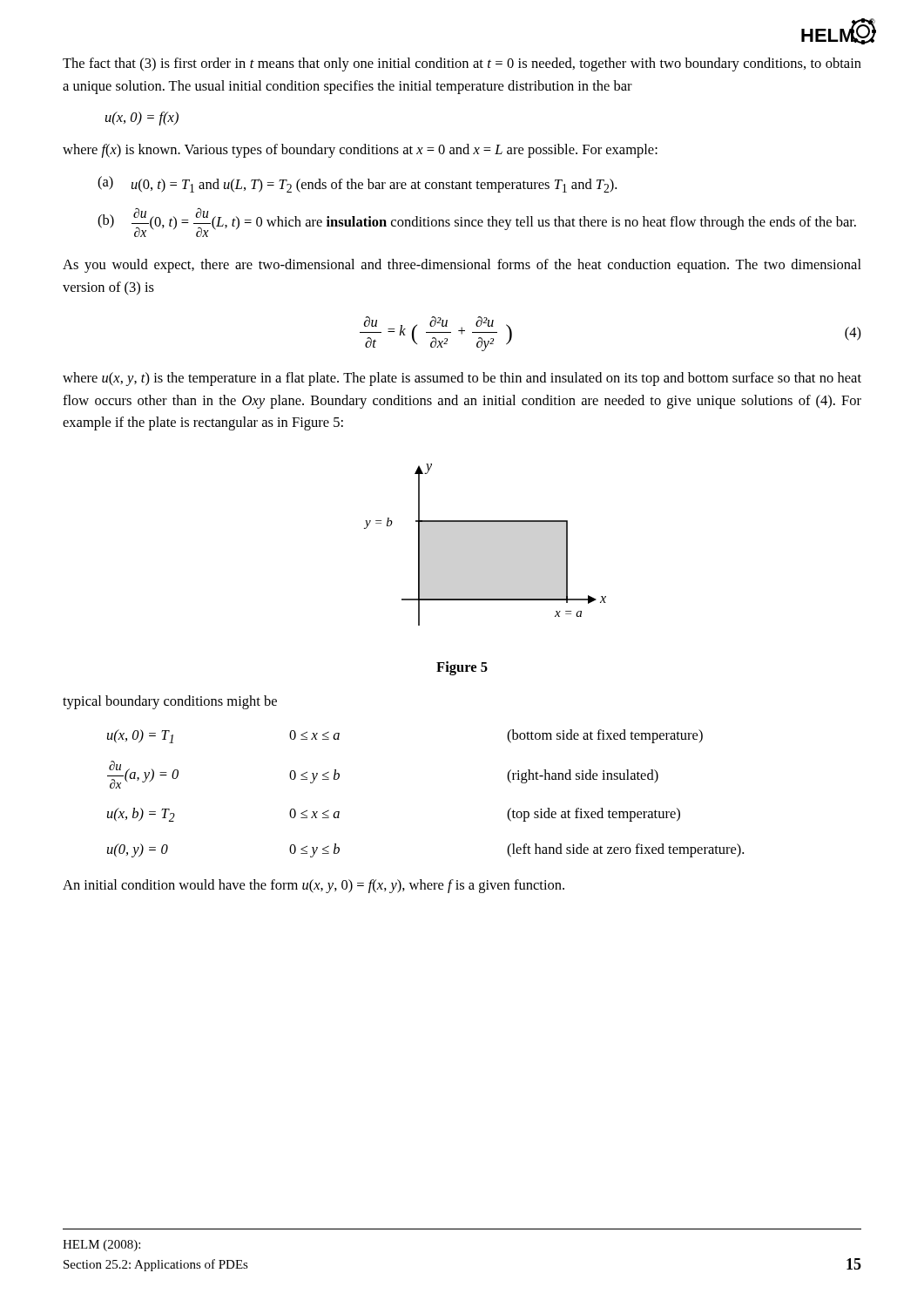Point to "typical boundary conditions might be"
The image size is (924, 1307).
[x=170, y=701]
